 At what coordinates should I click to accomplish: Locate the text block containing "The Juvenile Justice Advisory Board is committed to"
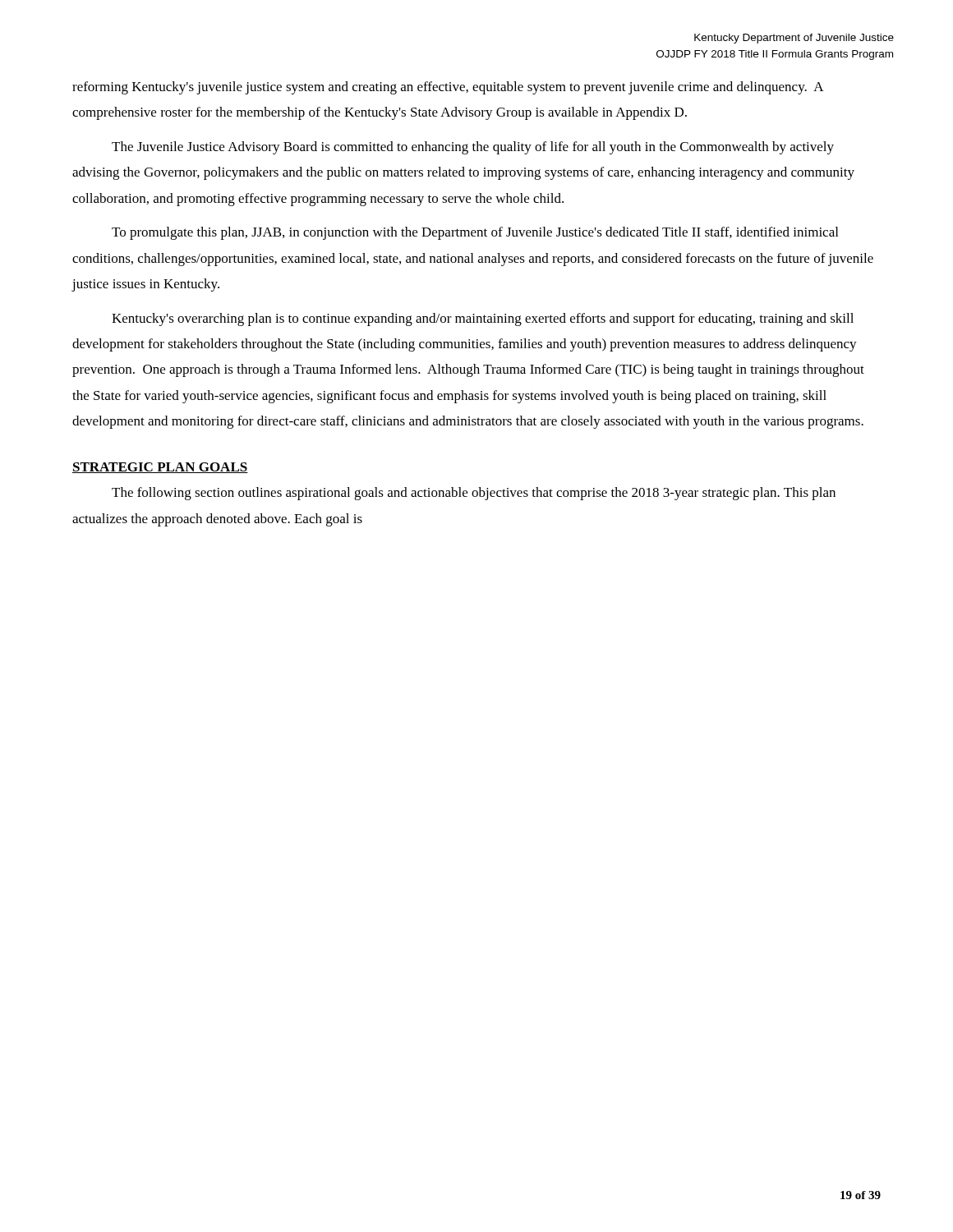476,173
